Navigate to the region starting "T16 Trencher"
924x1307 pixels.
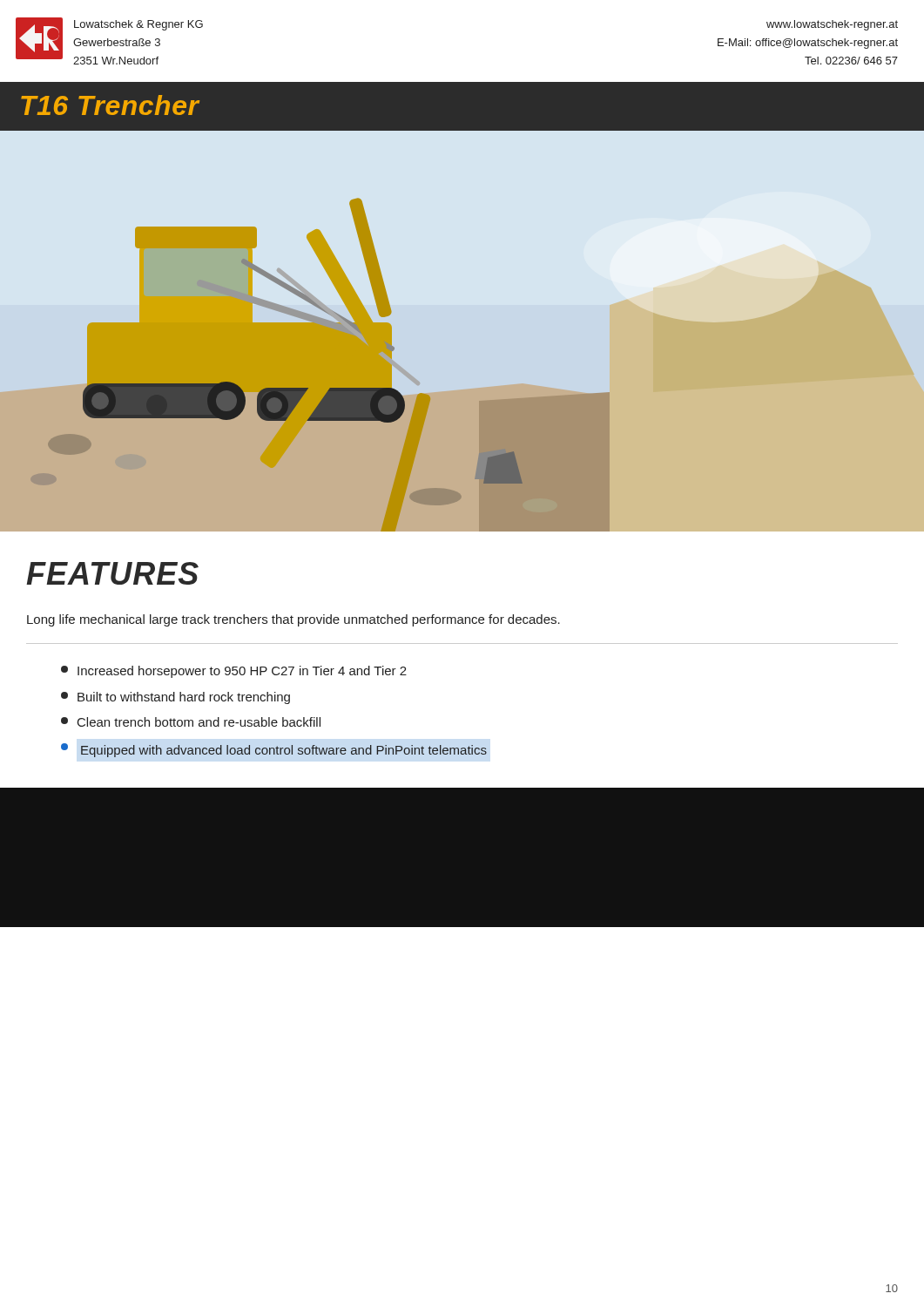pyautogui.click(x=109, y=106)
